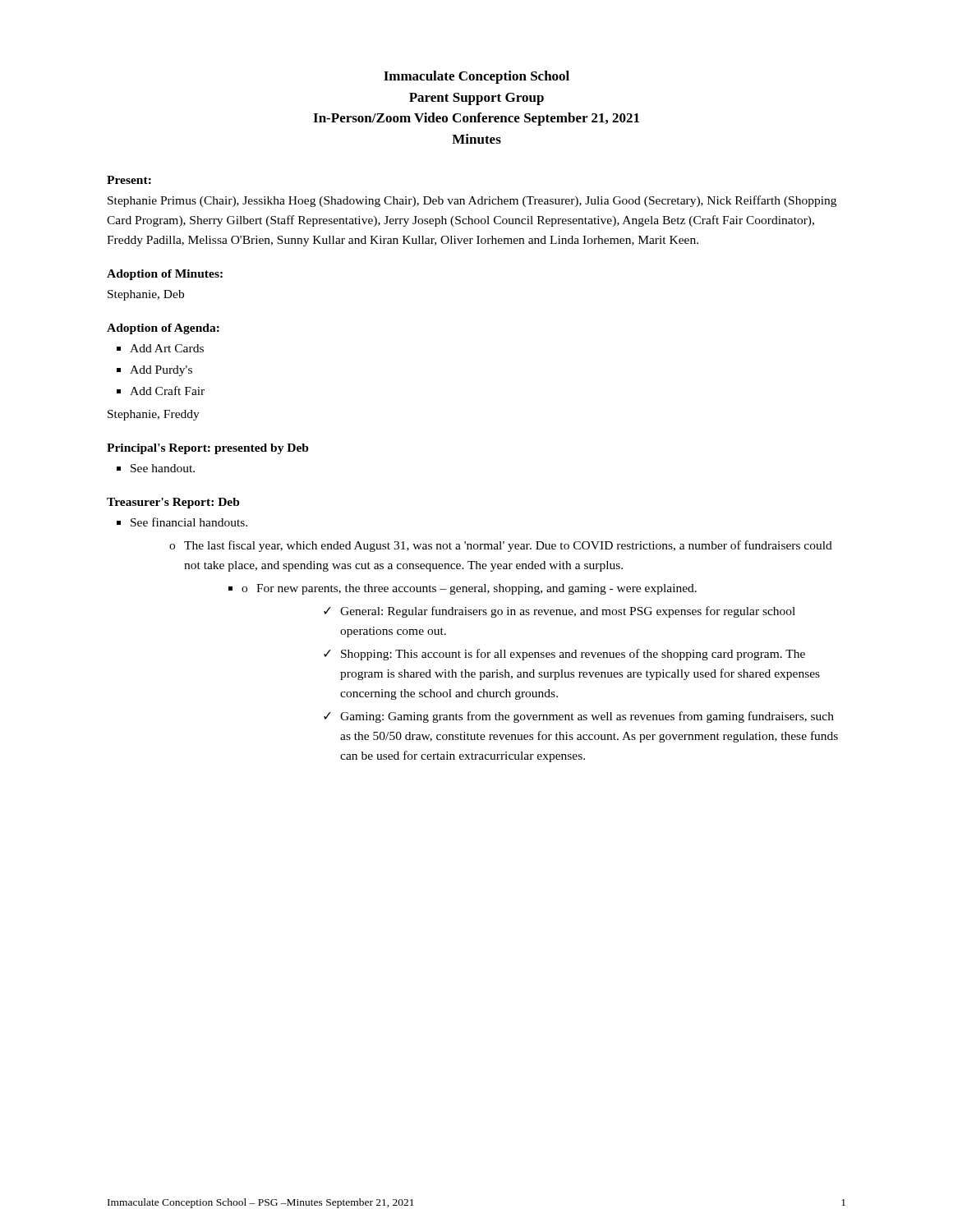
Task: Click on the list item with the text "Add Art Cards"
Action: (x=167, y=348)
